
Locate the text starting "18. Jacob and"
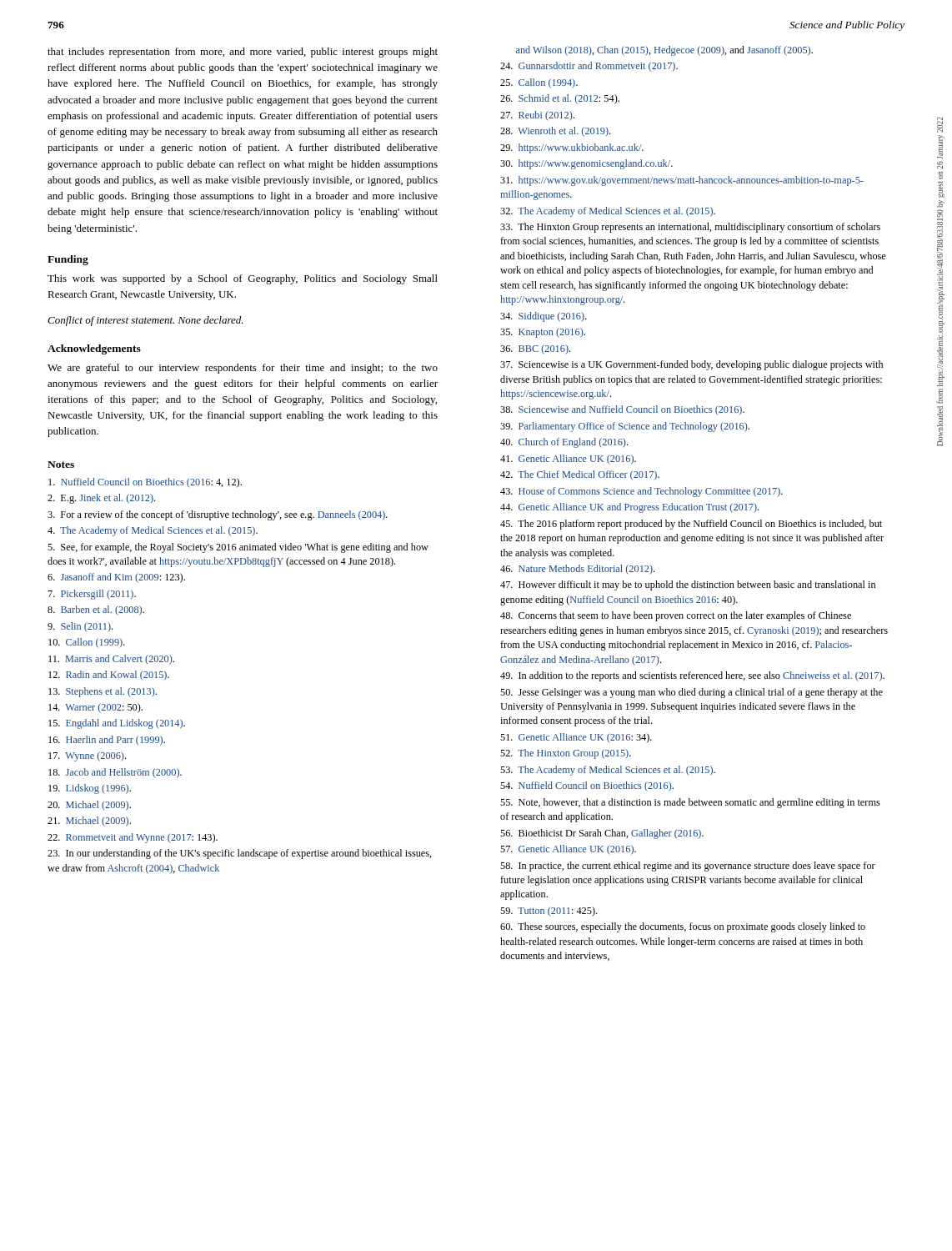tap(115, 772)
